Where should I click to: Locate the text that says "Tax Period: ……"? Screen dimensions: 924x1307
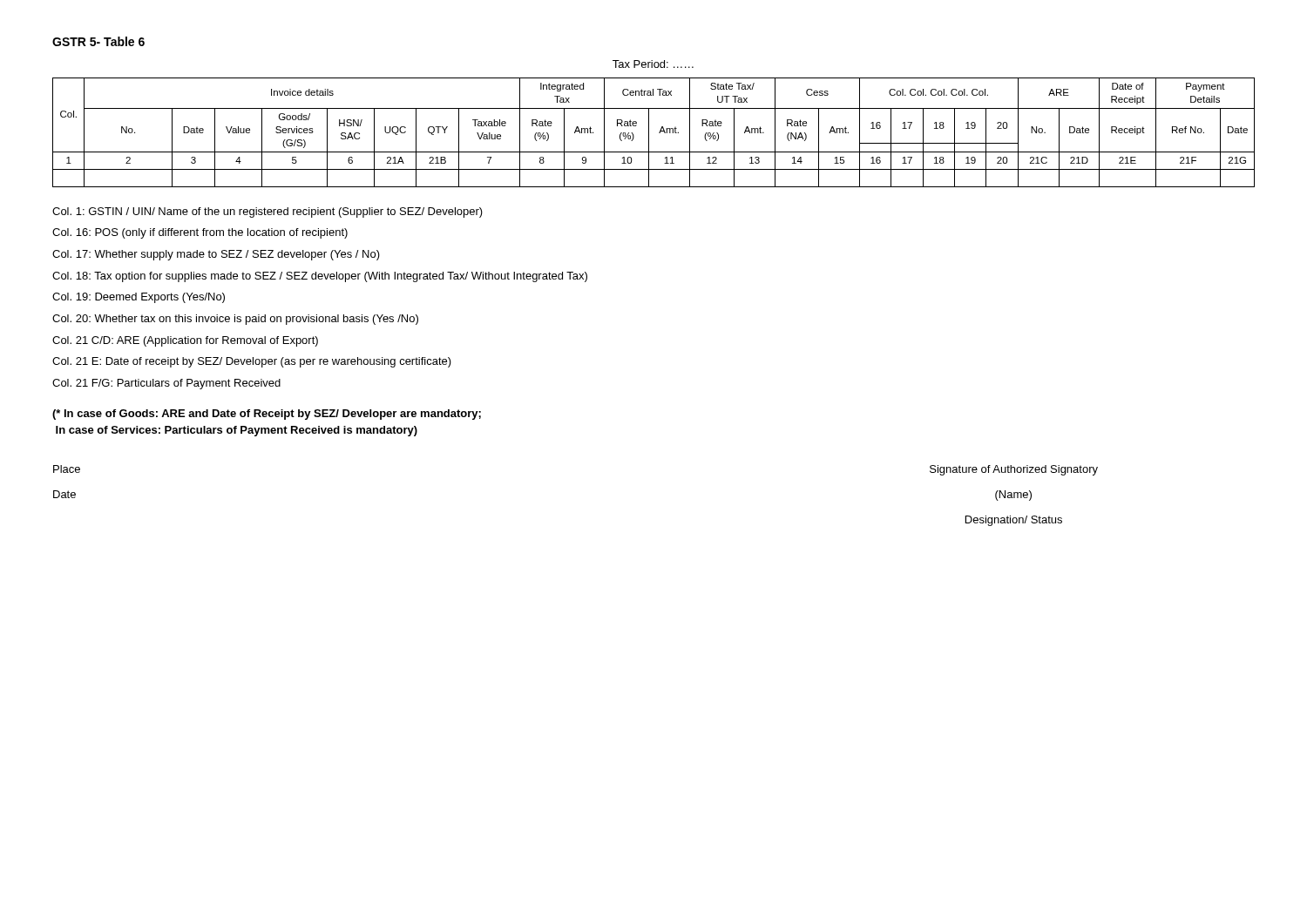tap(654, 64)
